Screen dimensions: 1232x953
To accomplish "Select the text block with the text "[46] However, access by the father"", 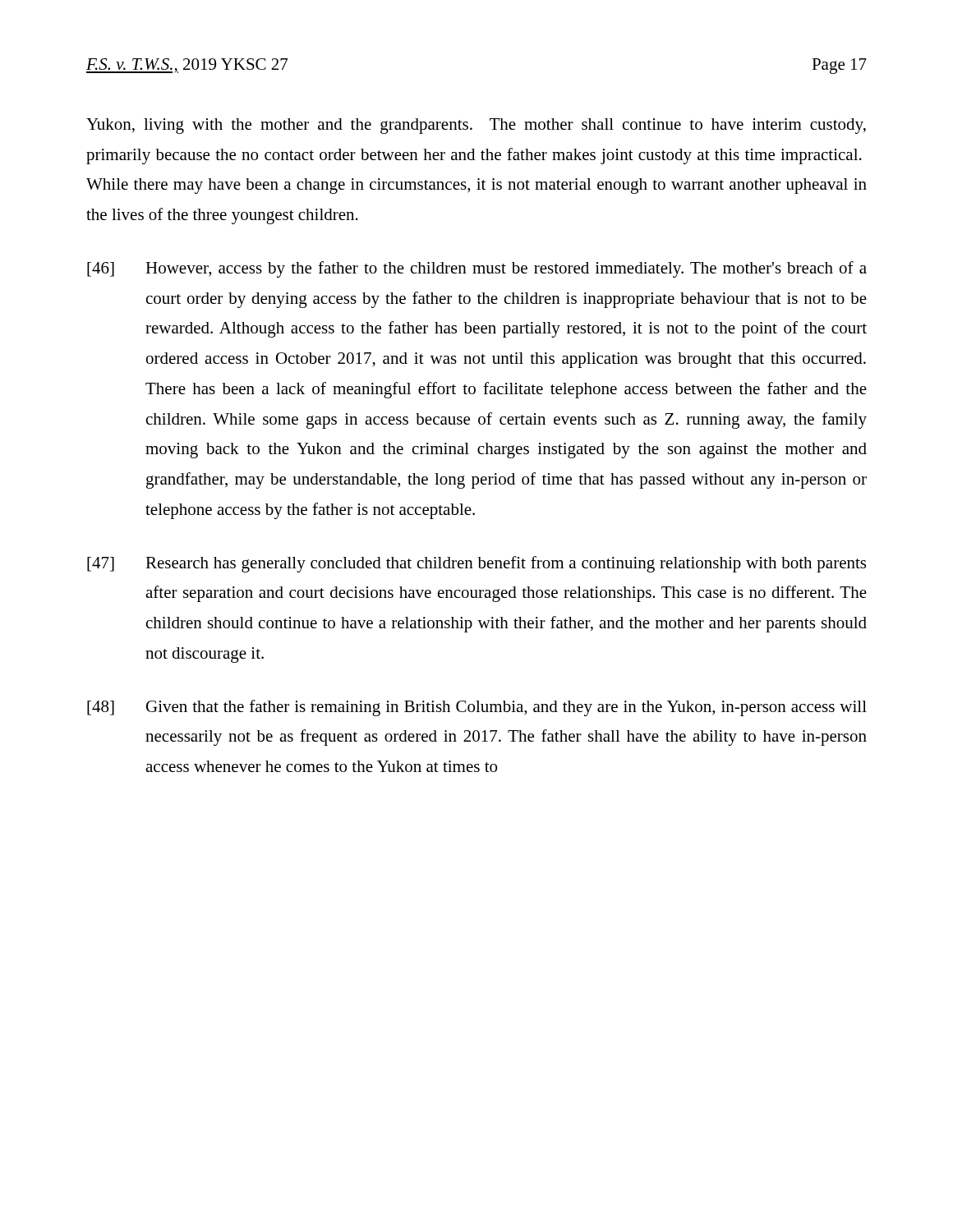I will coord(476,389).
